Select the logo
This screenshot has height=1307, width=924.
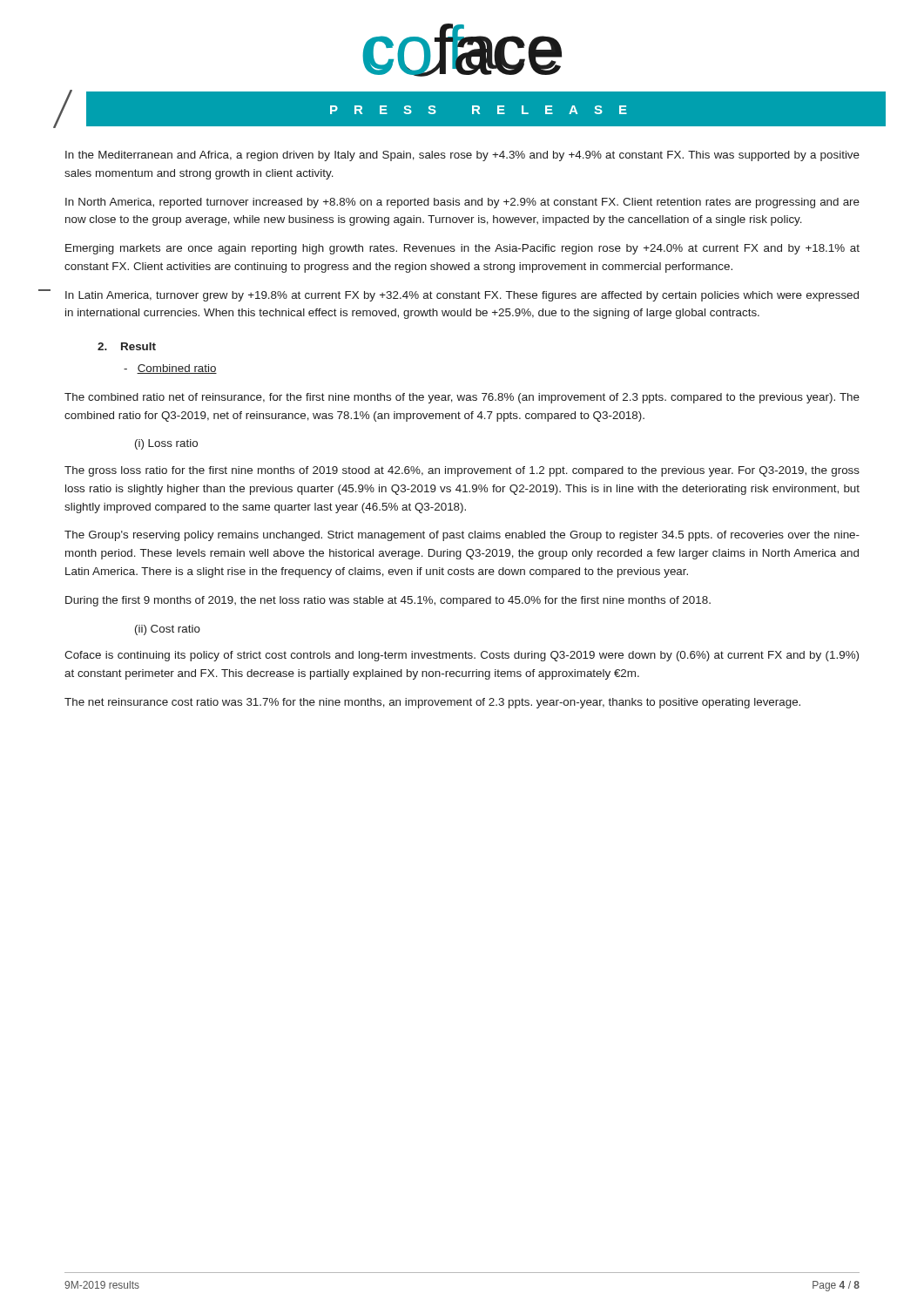click(462, 48)
